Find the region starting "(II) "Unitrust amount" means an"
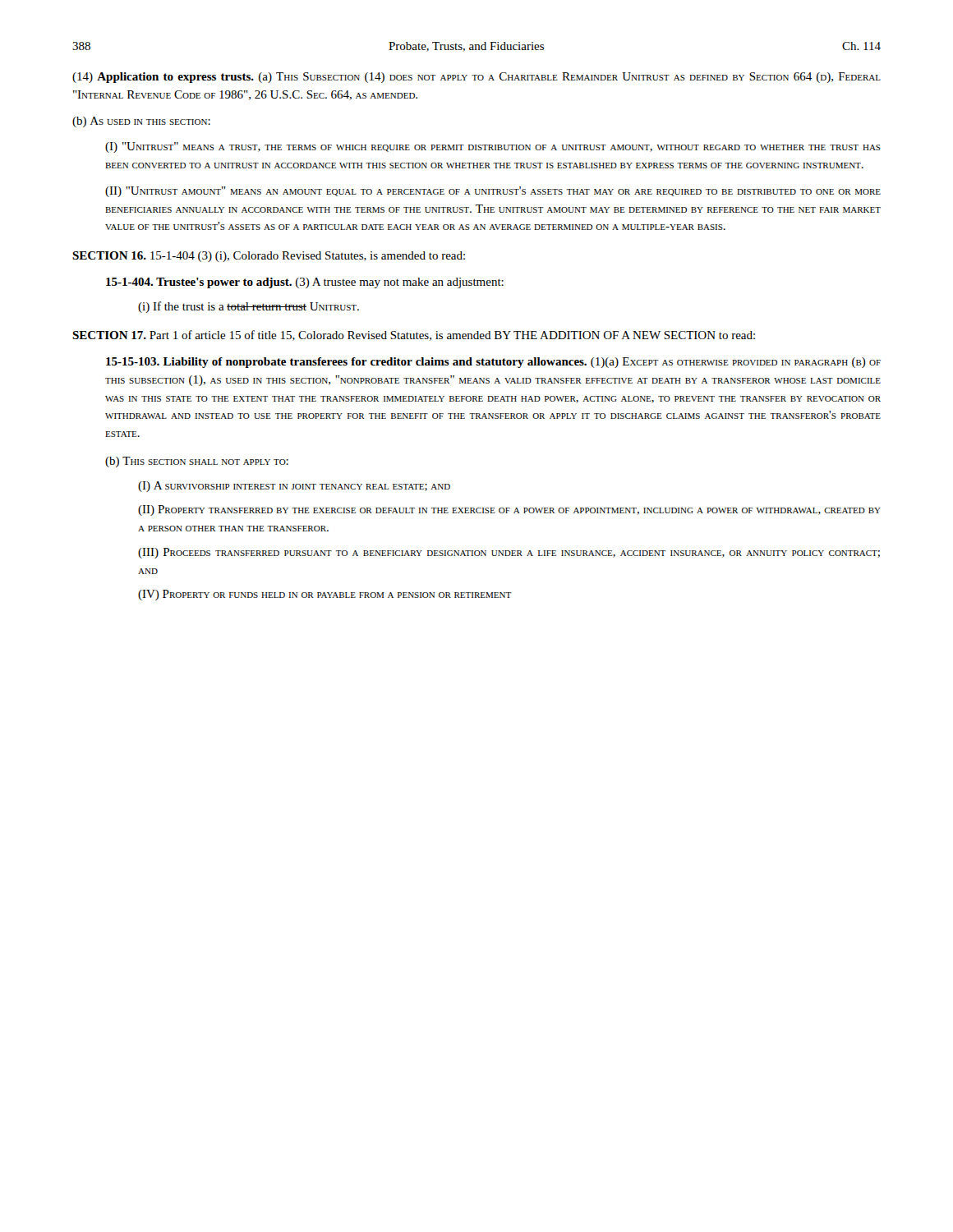953x1232 pixels. (493, 209)
